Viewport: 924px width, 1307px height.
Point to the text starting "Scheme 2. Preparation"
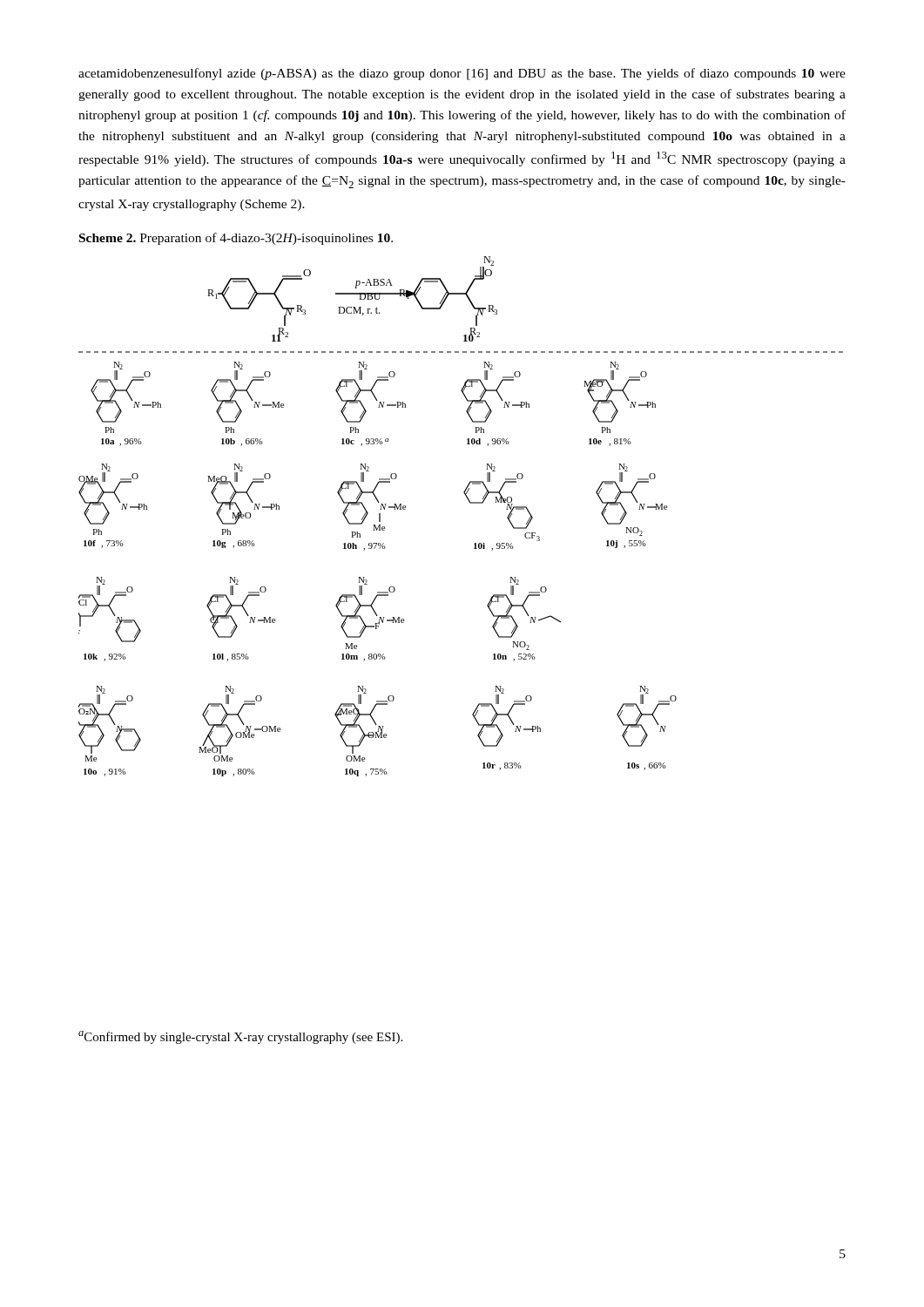(x=236, y=238)
